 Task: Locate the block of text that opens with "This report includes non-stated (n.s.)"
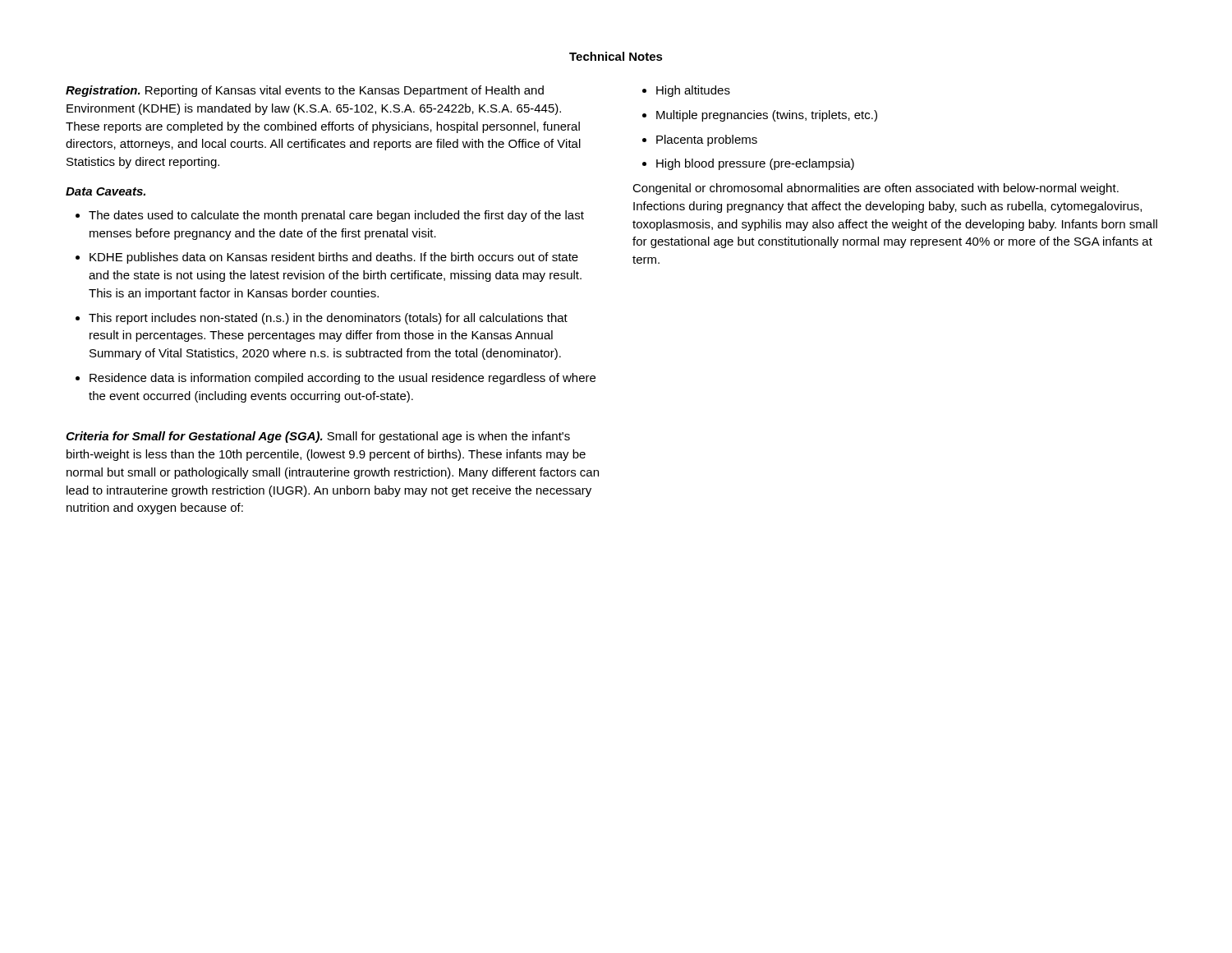(328, 335)
